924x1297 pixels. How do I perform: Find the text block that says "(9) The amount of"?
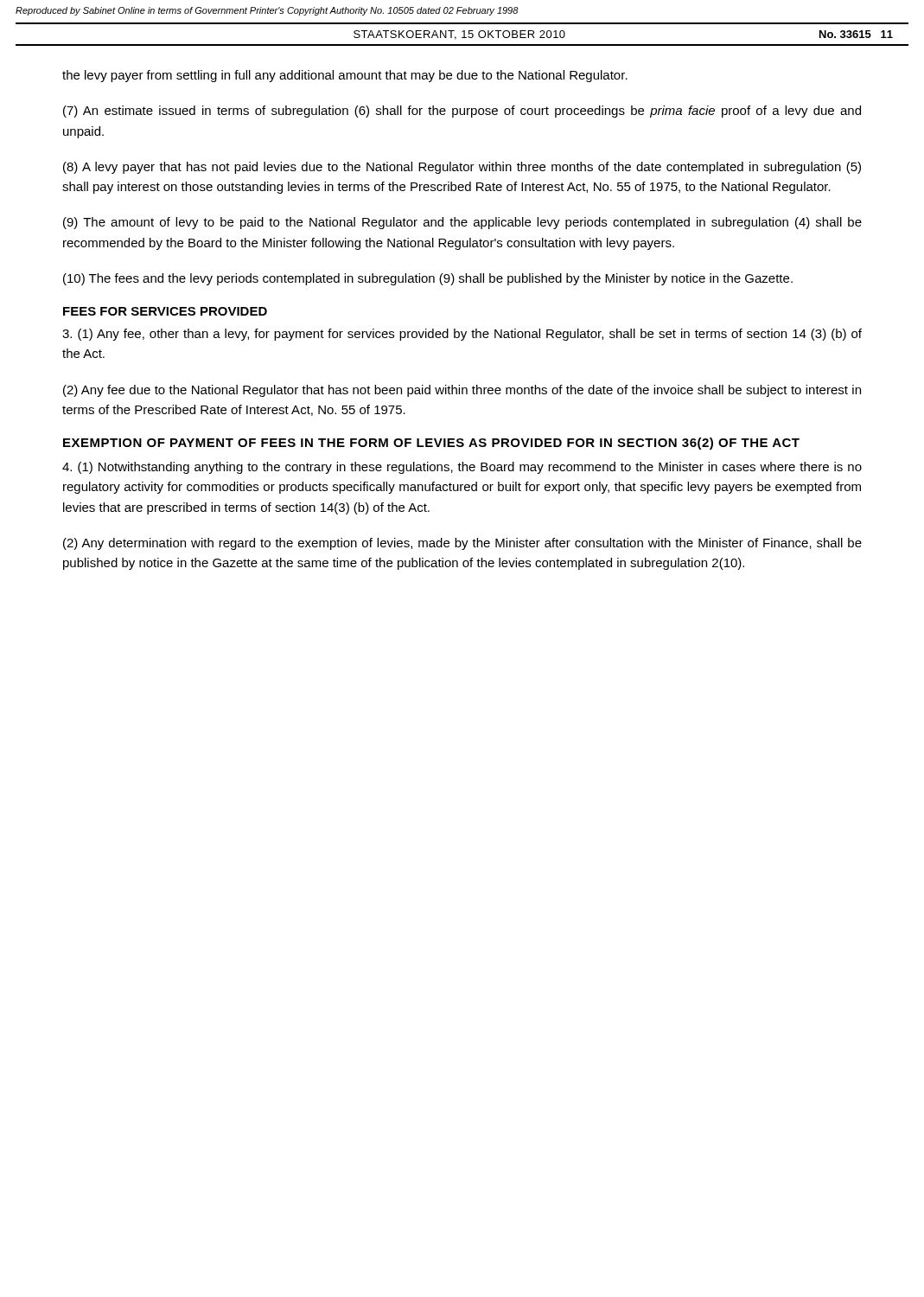462,232
